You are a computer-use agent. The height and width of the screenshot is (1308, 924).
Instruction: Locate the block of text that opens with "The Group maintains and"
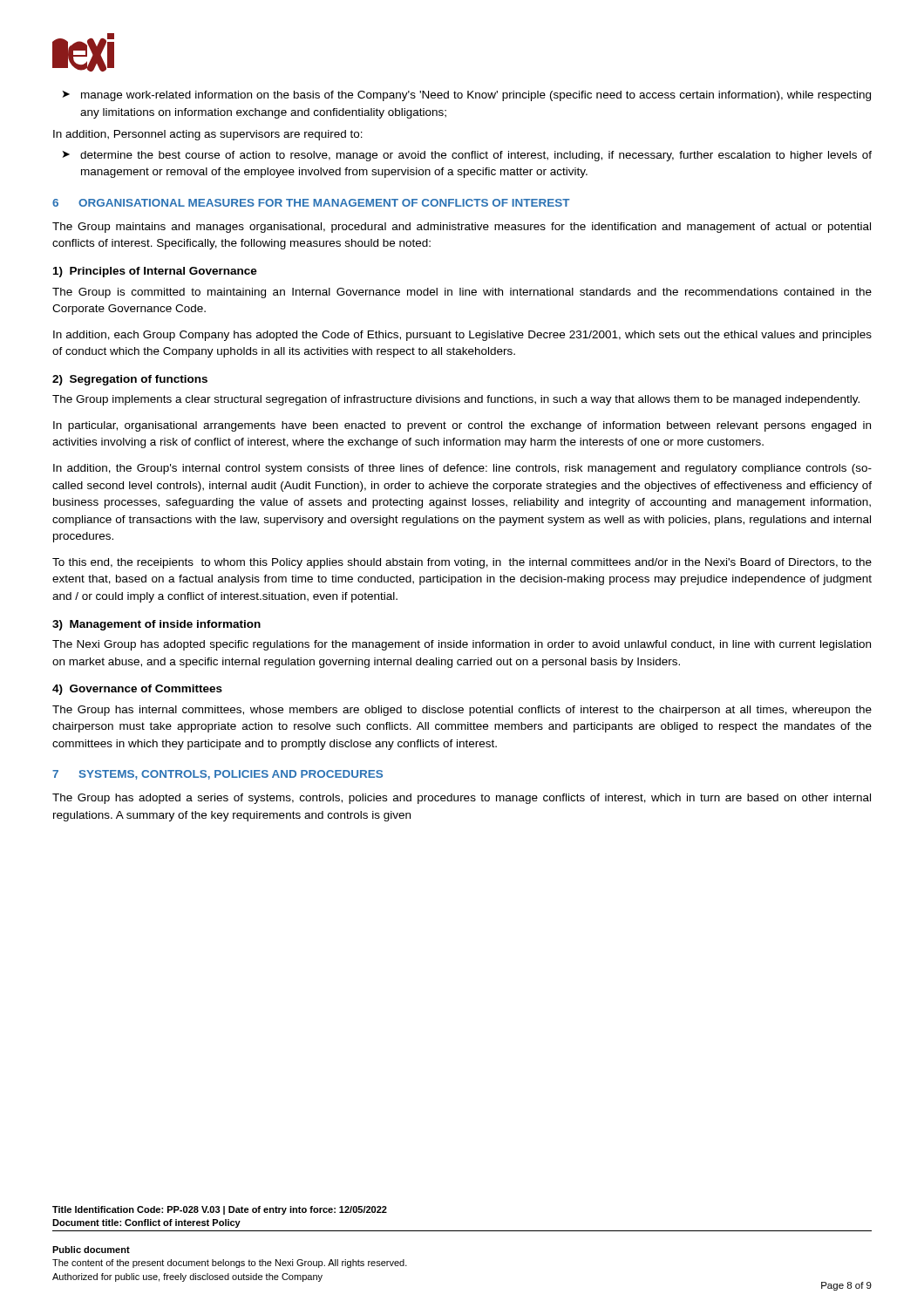point(462,235)
